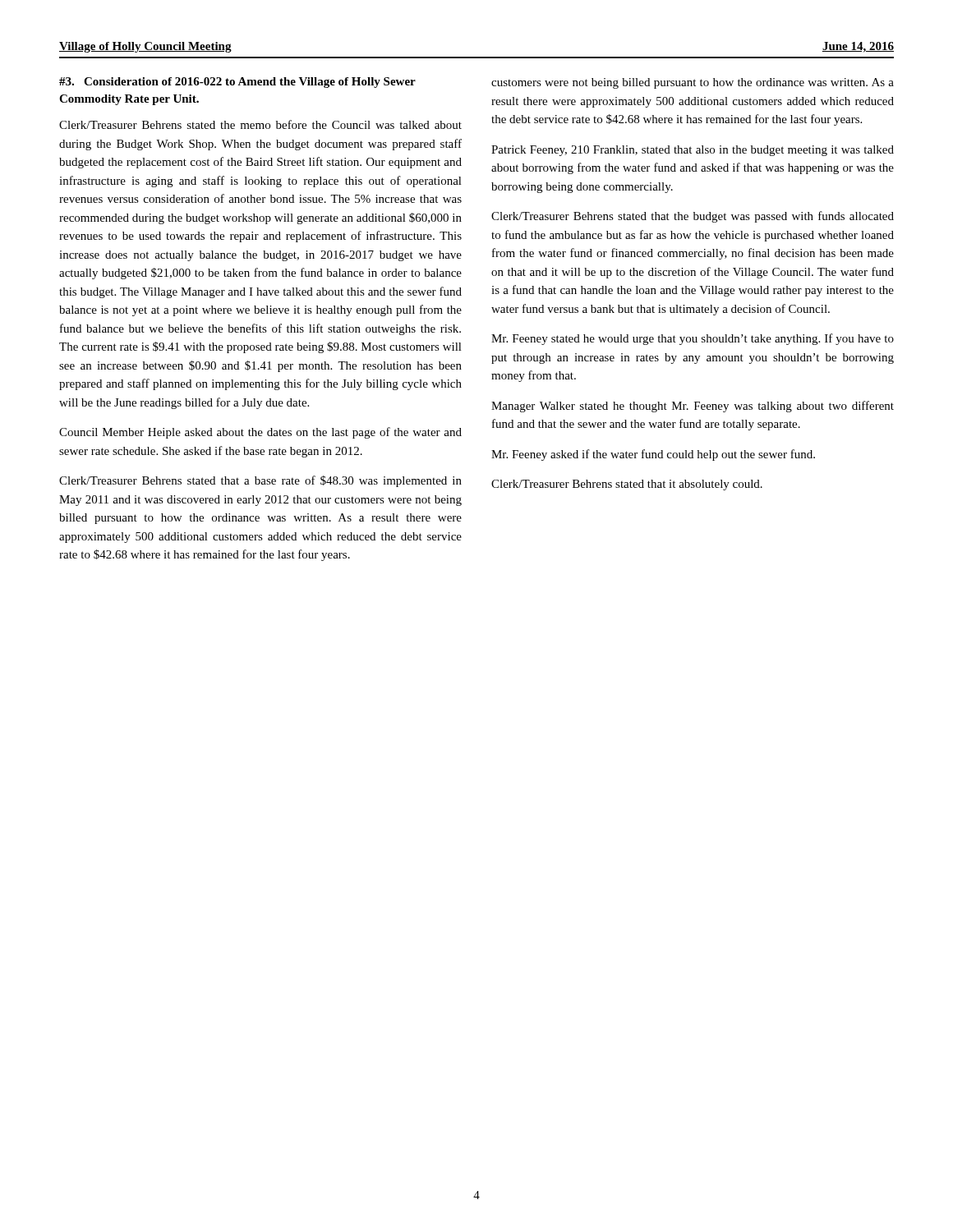Image resolution: width=953 pixels, height=1232 pixels.
Task: Navigate to the region starting "Clerk/Treasurer Behrens stated that it absolutely"
Action: (627, 484)
